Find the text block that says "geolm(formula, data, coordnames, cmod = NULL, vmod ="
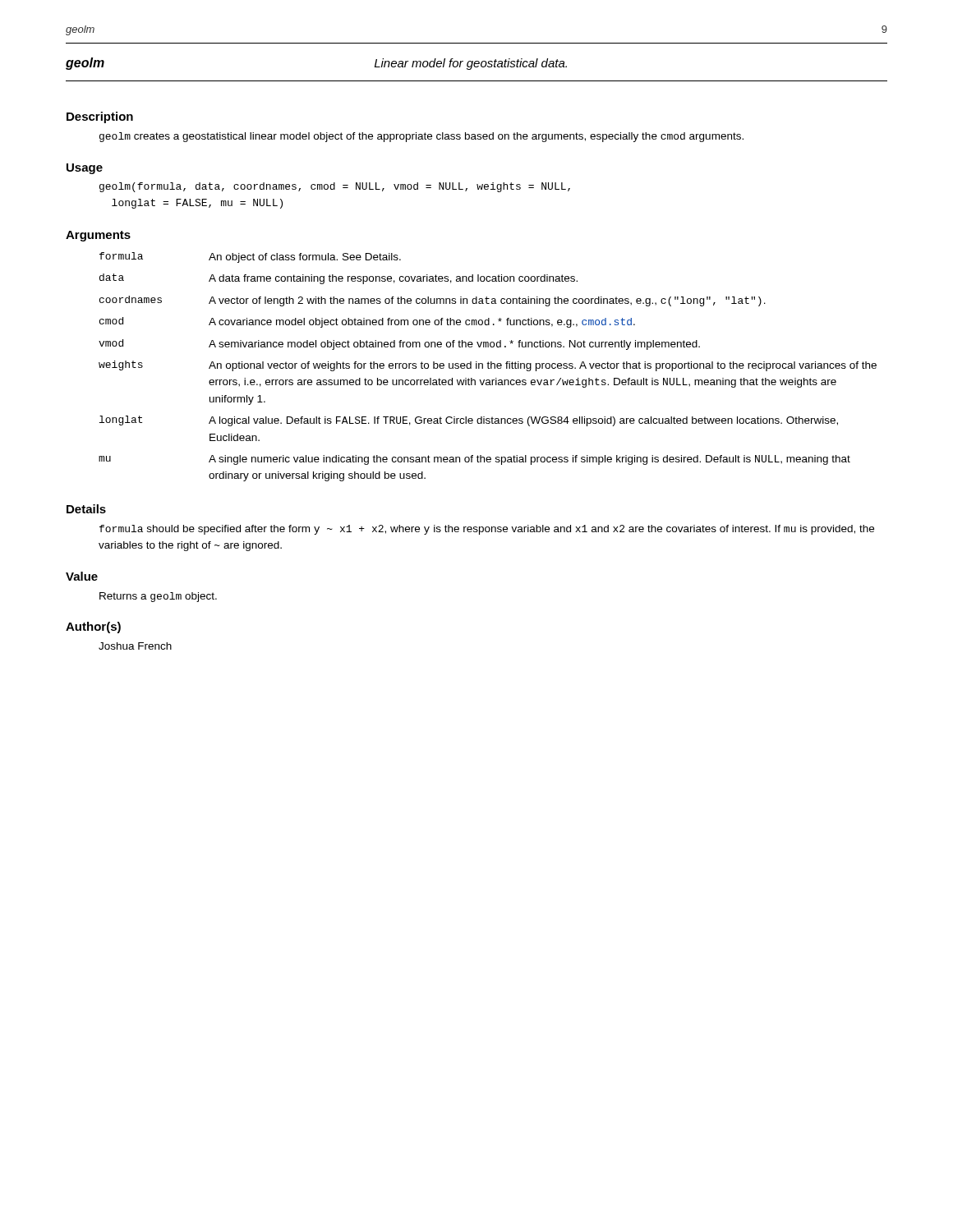The width and height of the screenshot is (953, 1232). 336,195
